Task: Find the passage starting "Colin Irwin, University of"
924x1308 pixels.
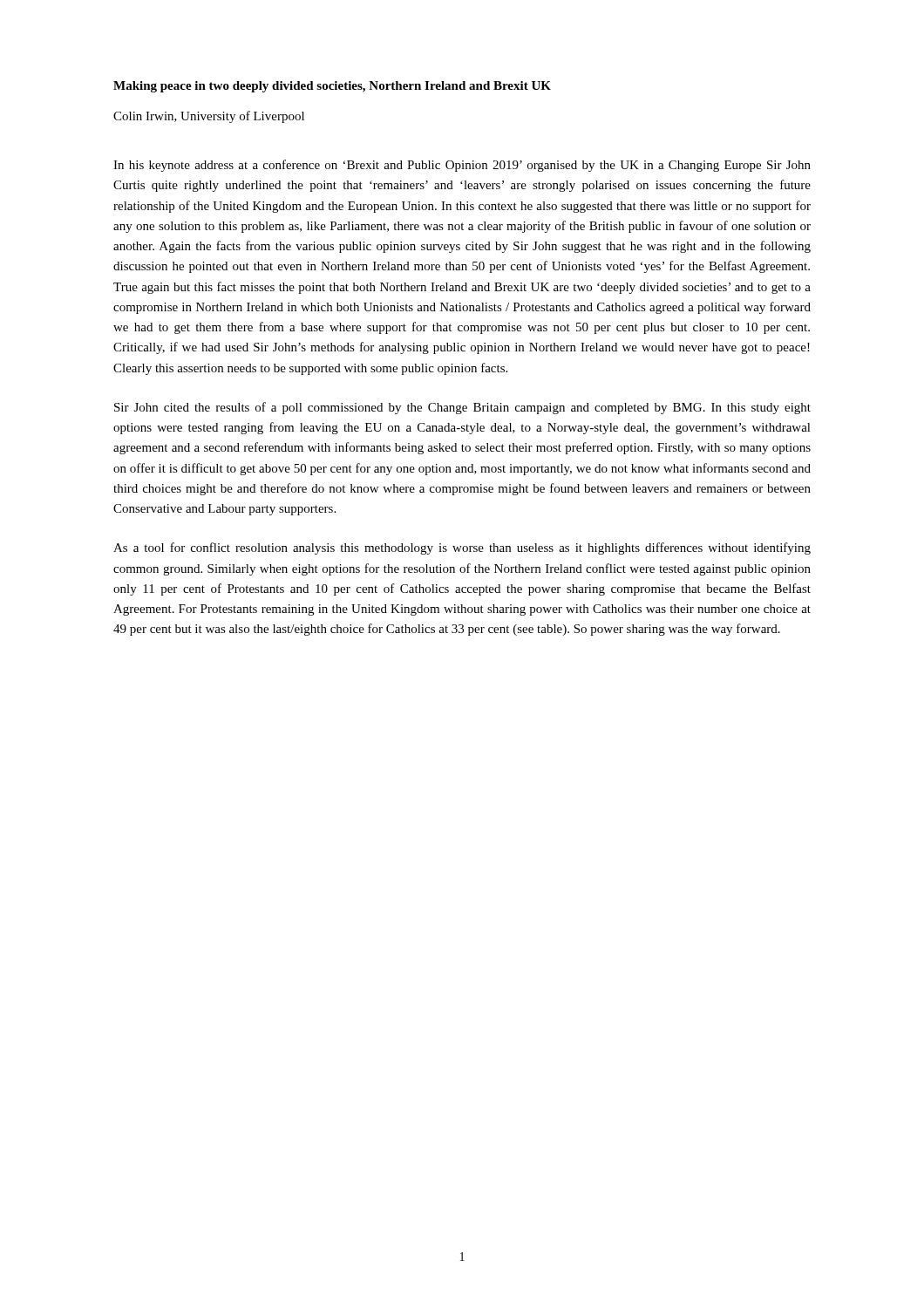Action: point(209,116)
